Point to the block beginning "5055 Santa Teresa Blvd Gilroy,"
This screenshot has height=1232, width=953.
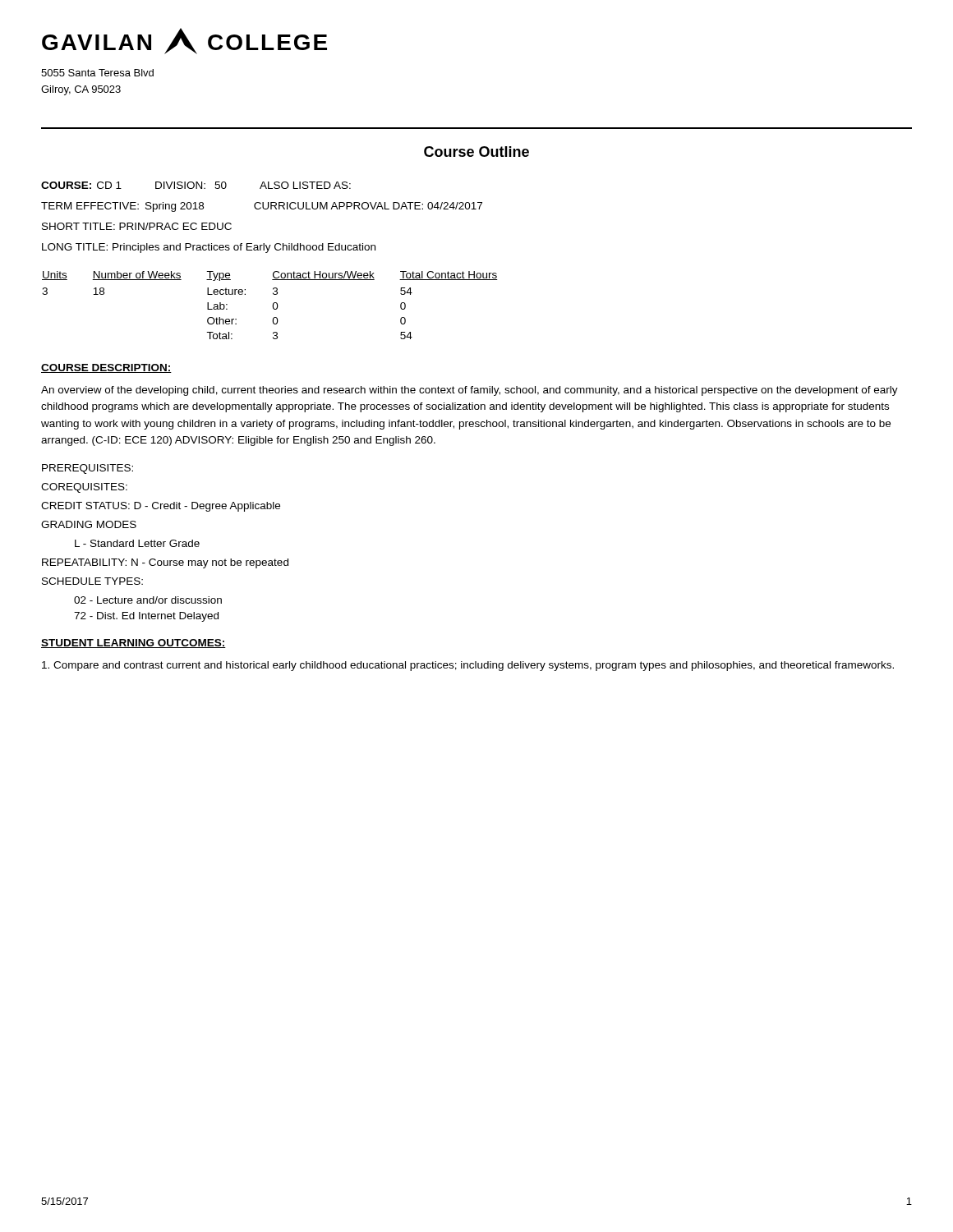98,81
